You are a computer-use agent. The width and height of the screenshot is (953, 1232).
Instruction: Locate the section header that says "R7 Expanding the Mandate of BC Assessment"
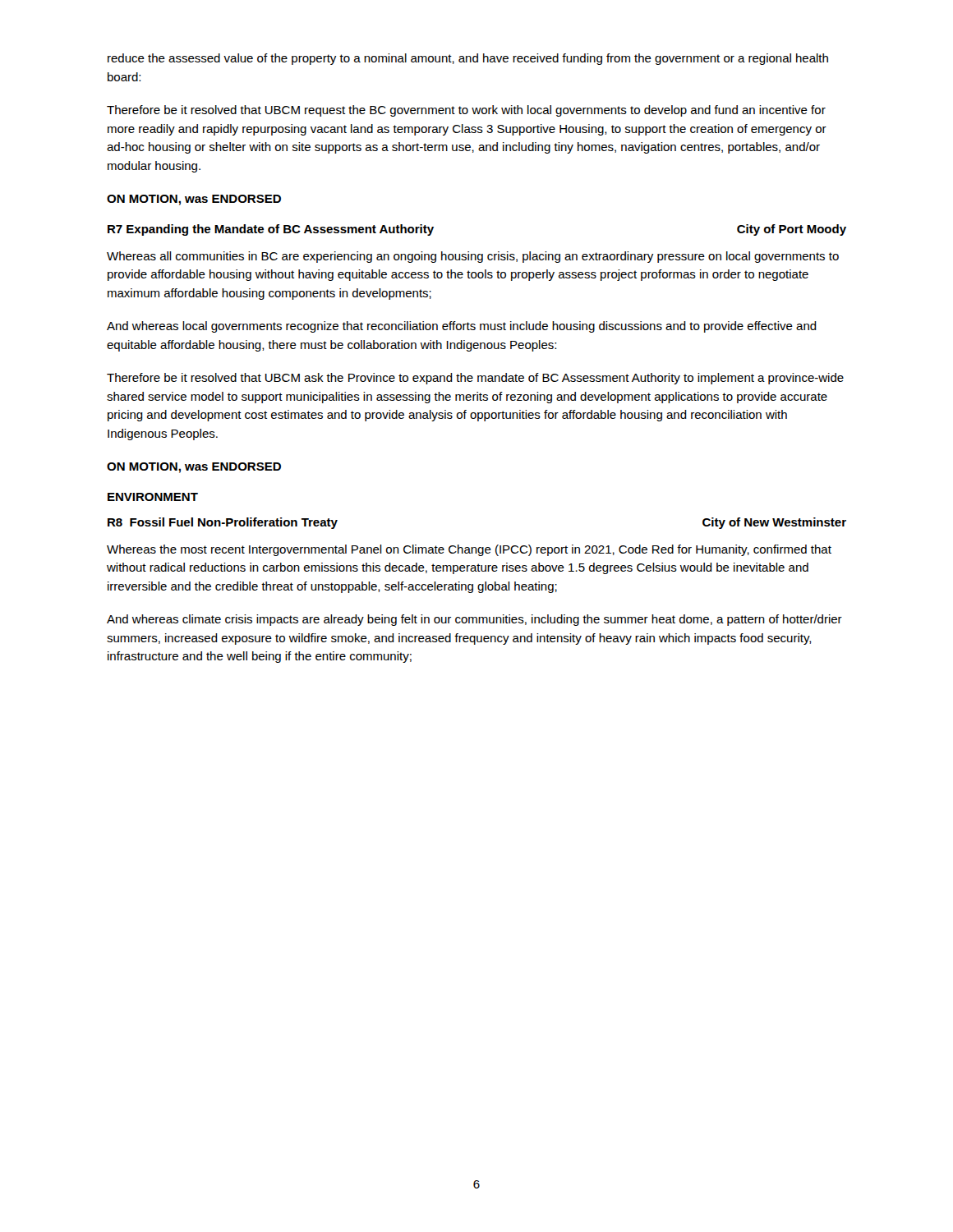click(x=273, y=230)
